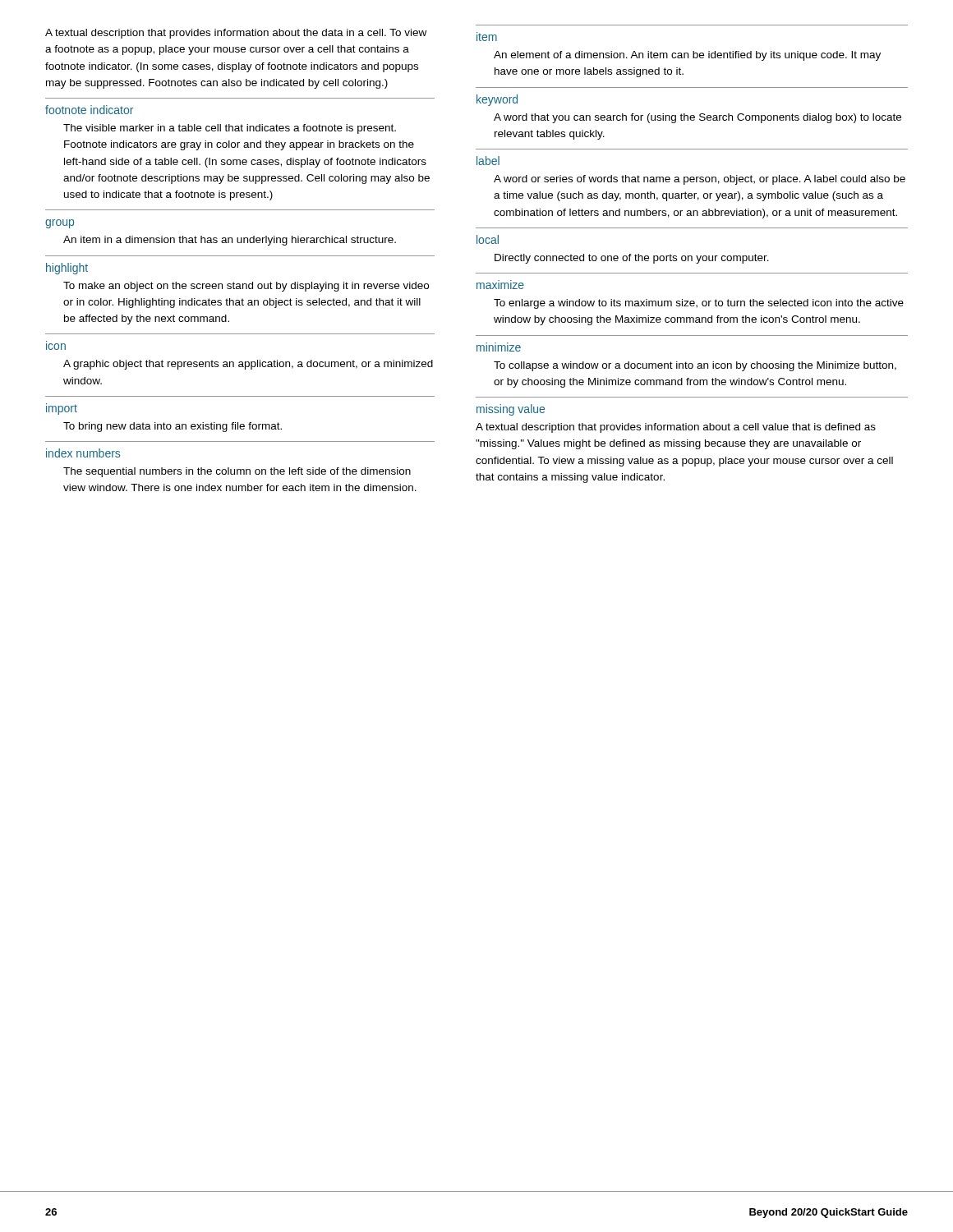Locate the block of text that opens with "To make an object on the screen"
This screenshot has height=1232, width=953.
[246, 302]
